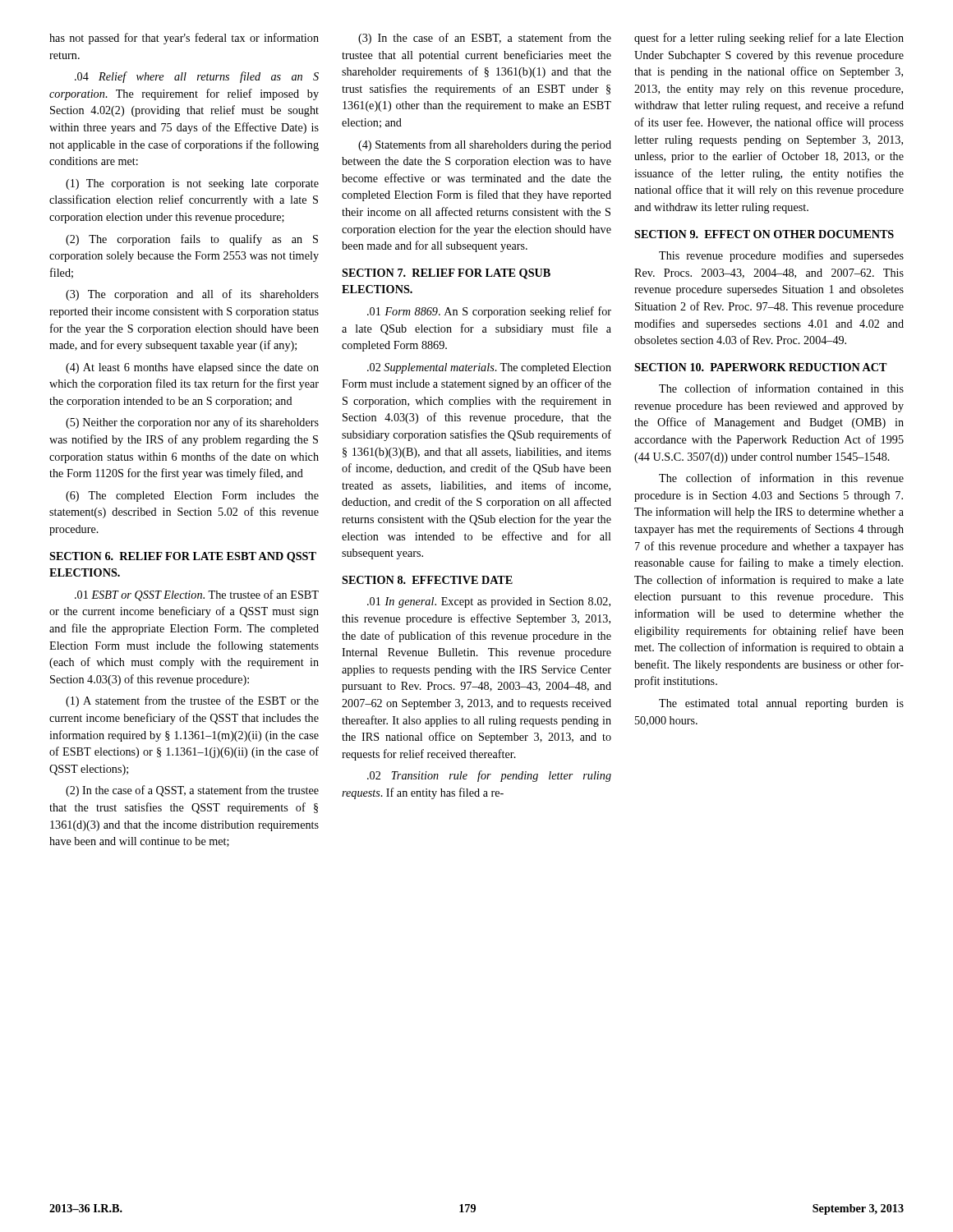Screen dimensions: 1232x953
Task: Select the element starting "quest for a letter"
Action: pos(769,123)
